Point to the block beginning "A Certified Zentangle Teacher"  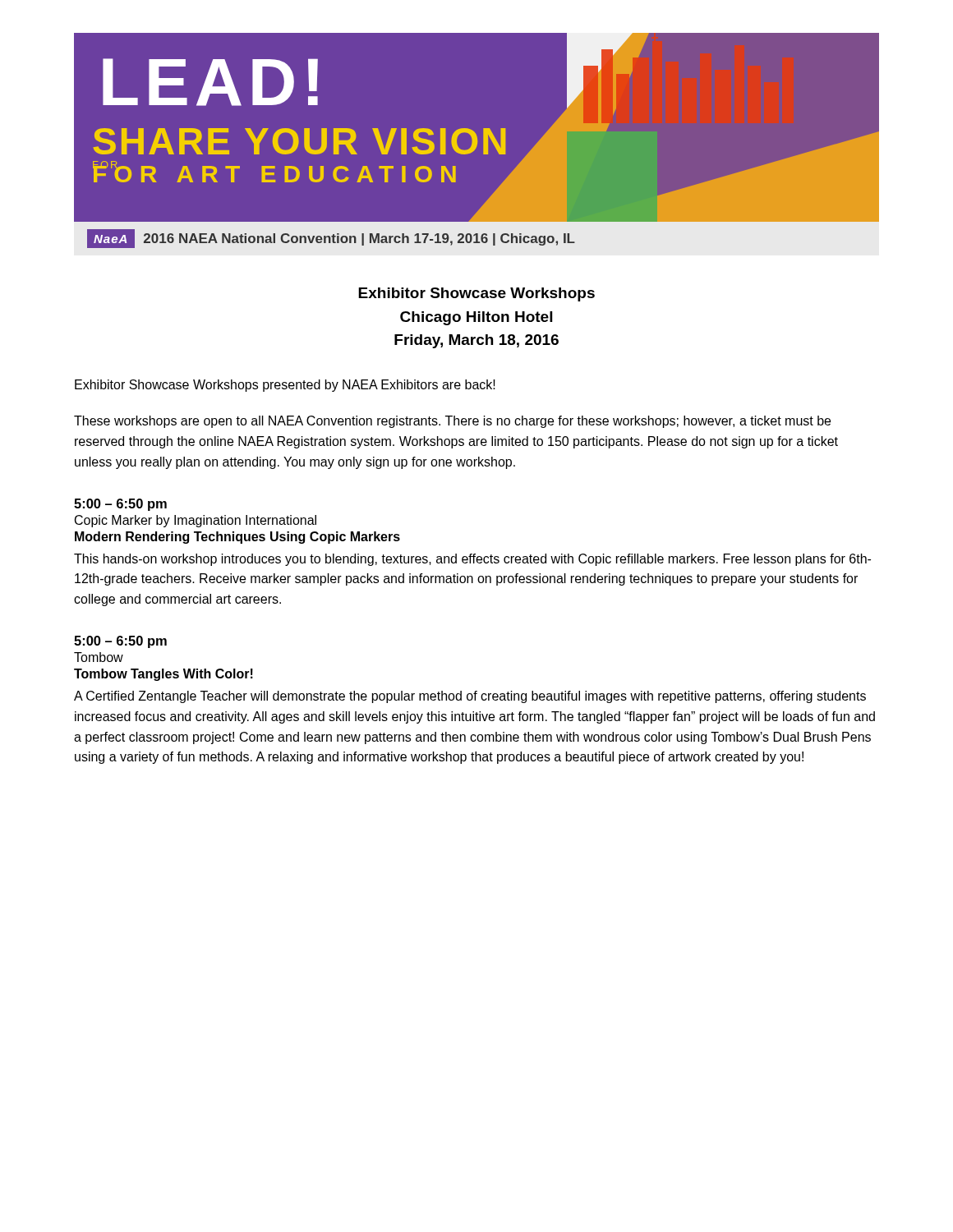[475, 727]
